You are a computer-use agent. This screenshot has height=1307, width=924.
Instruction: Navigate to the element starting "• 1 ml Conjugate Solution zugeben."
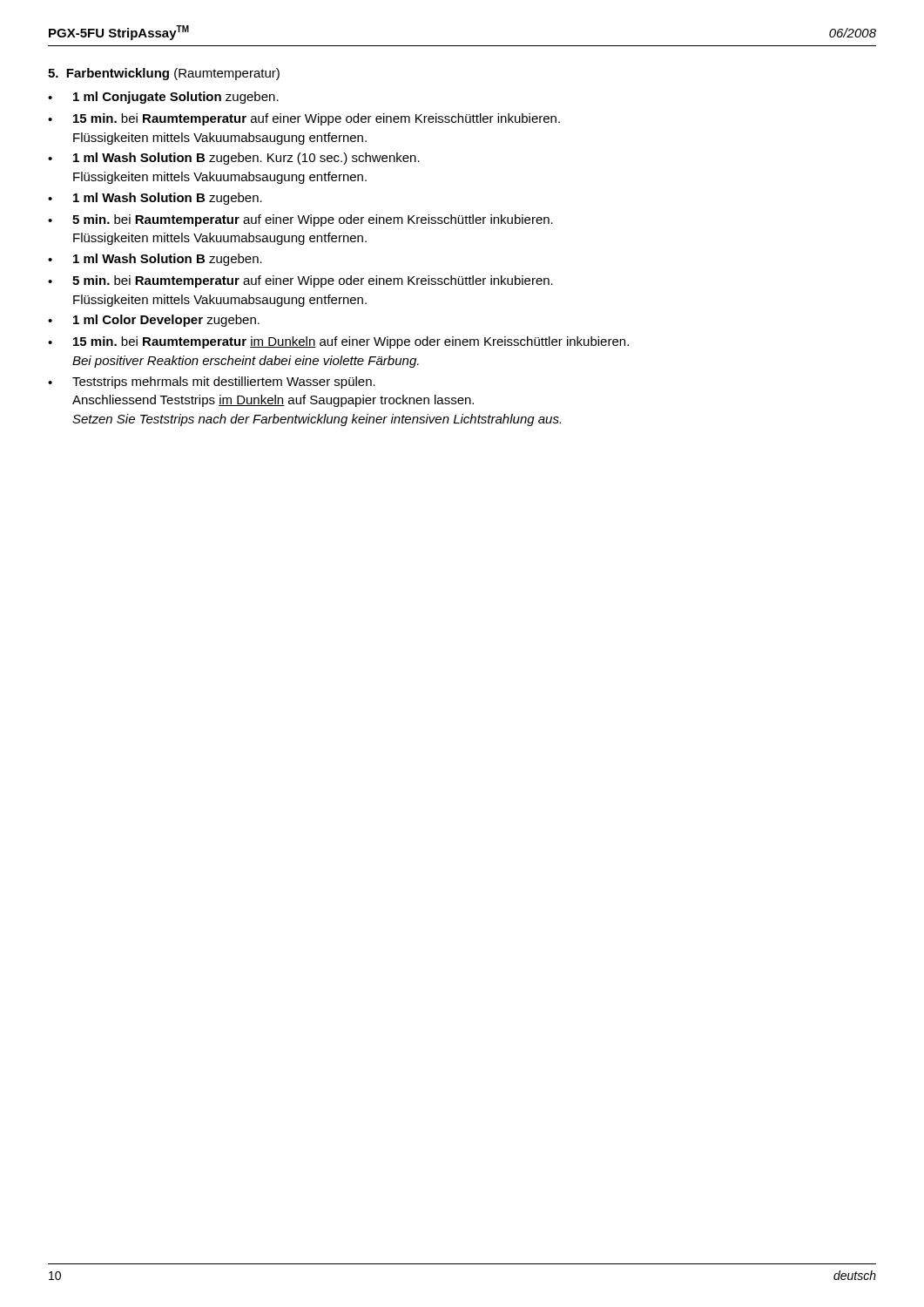163,98
